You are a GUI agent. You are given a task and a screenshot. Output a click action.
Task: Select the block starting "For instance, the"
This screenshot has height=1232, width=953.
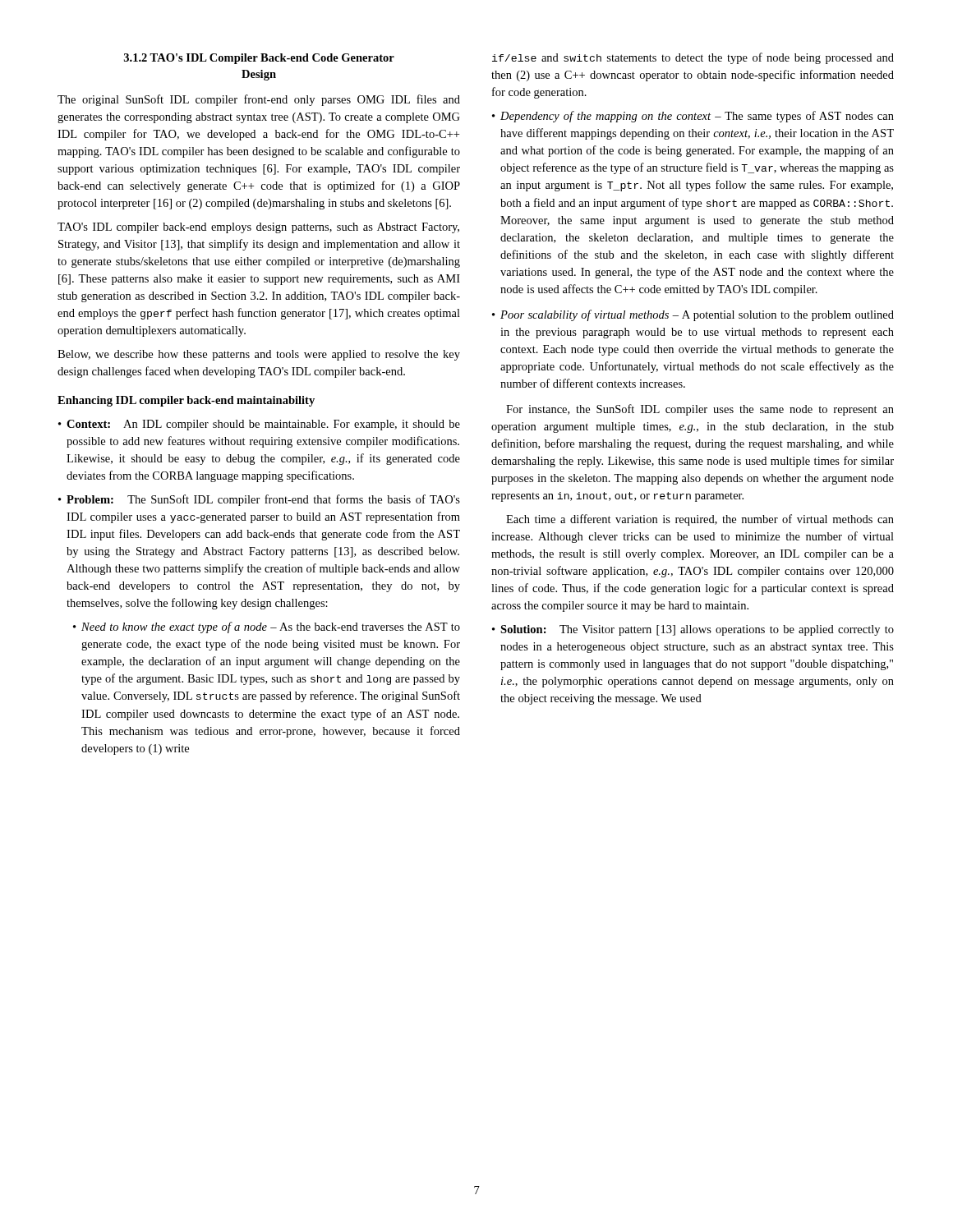point(693,452)
